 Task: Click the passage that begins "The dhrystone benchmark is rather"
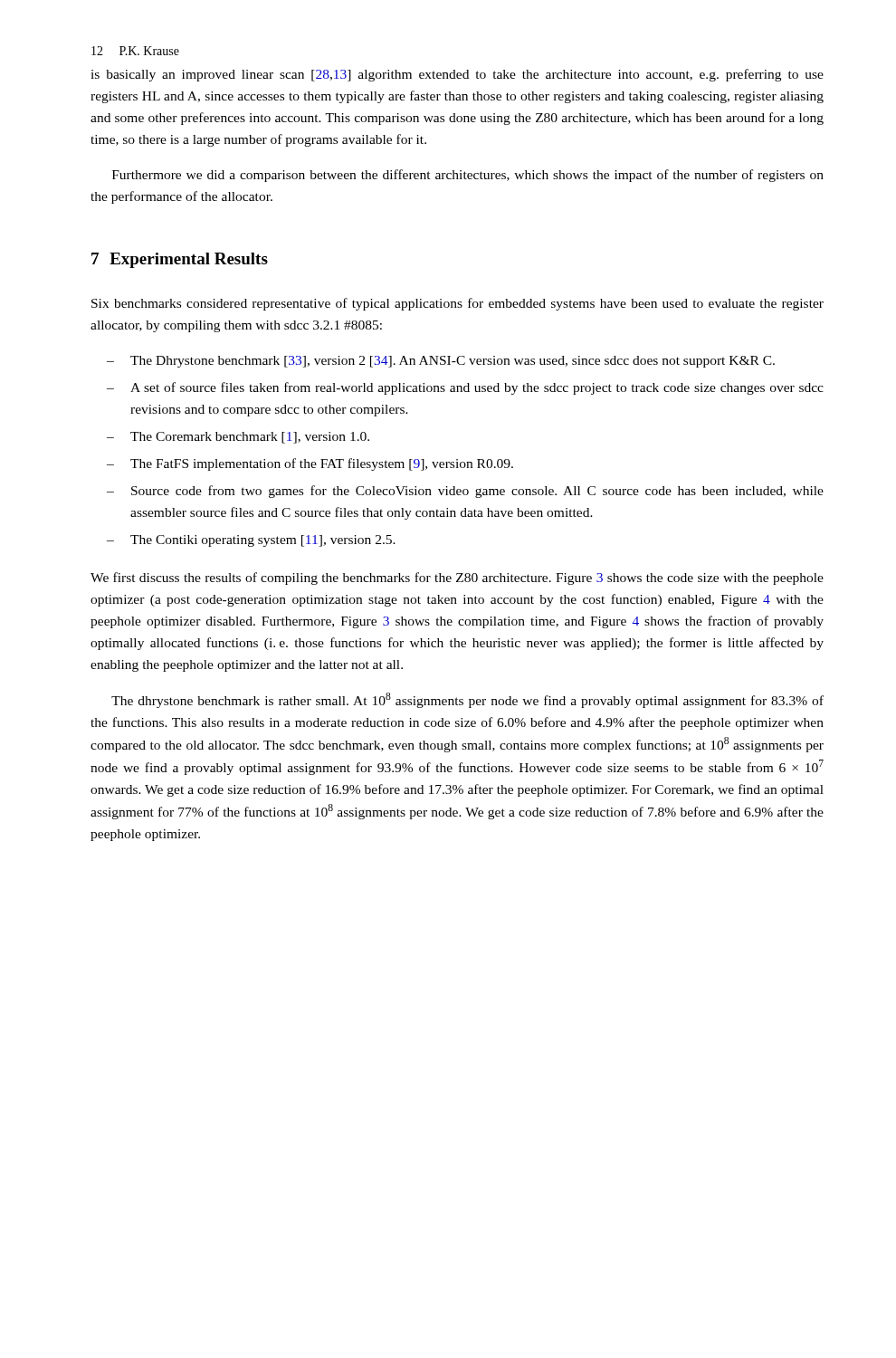coord(457,767)
